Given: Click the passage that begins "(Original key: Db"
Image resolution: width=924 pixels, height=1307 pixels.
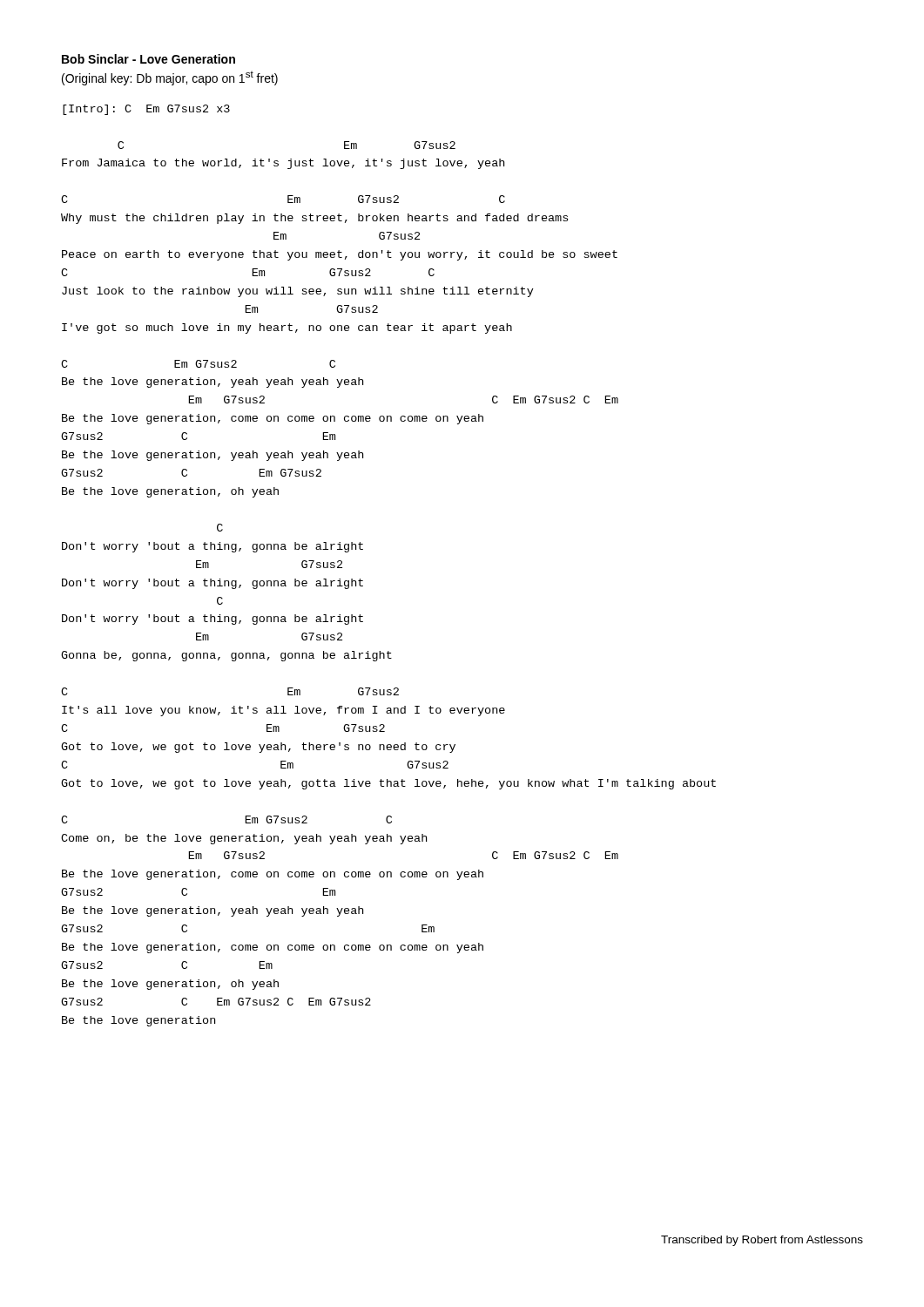Looking at the screenshot, I should [170, 77].
